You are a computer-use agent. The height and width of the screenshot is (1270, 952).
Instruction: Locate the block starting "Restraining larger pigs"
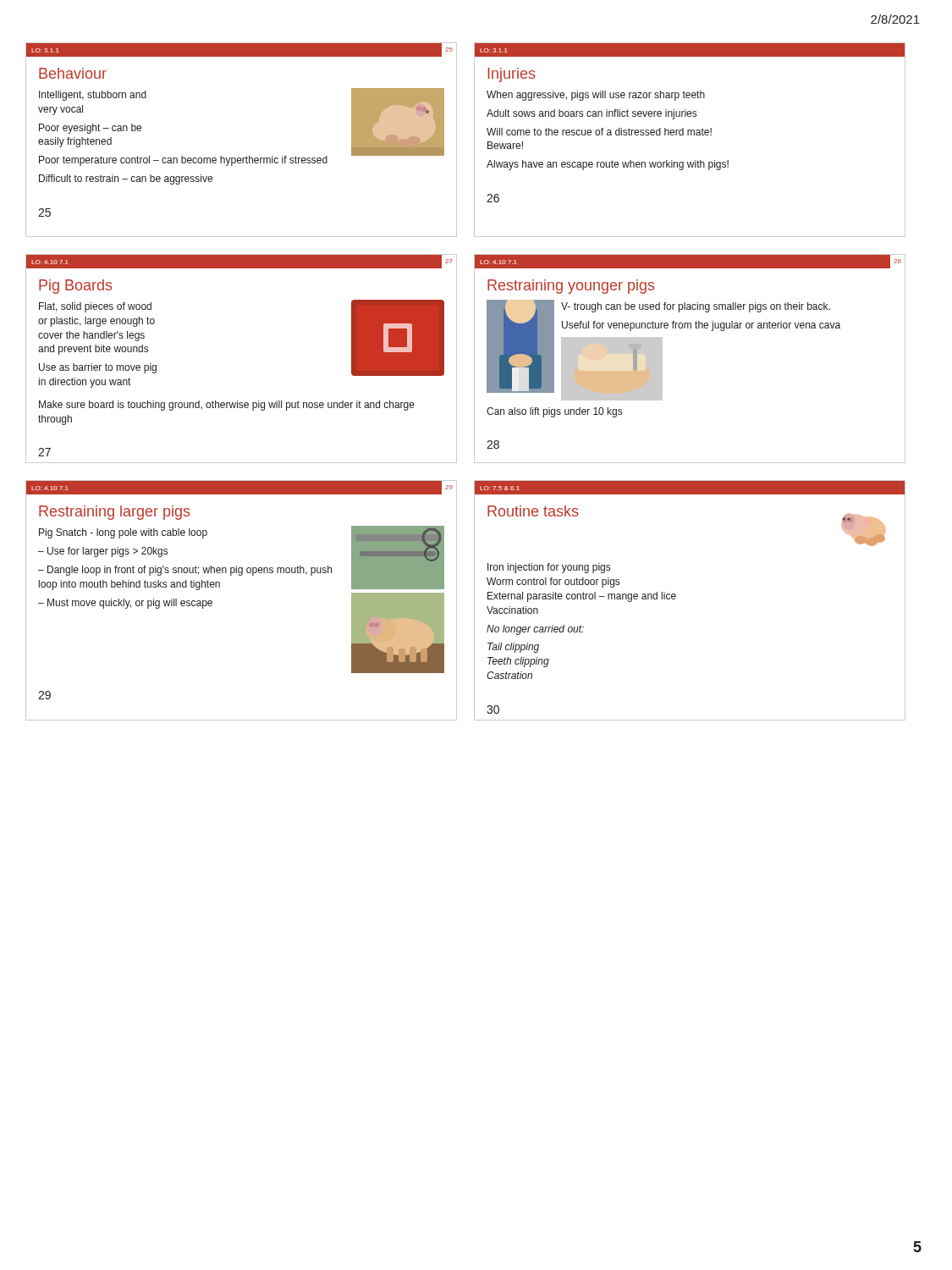pos(114,512)
